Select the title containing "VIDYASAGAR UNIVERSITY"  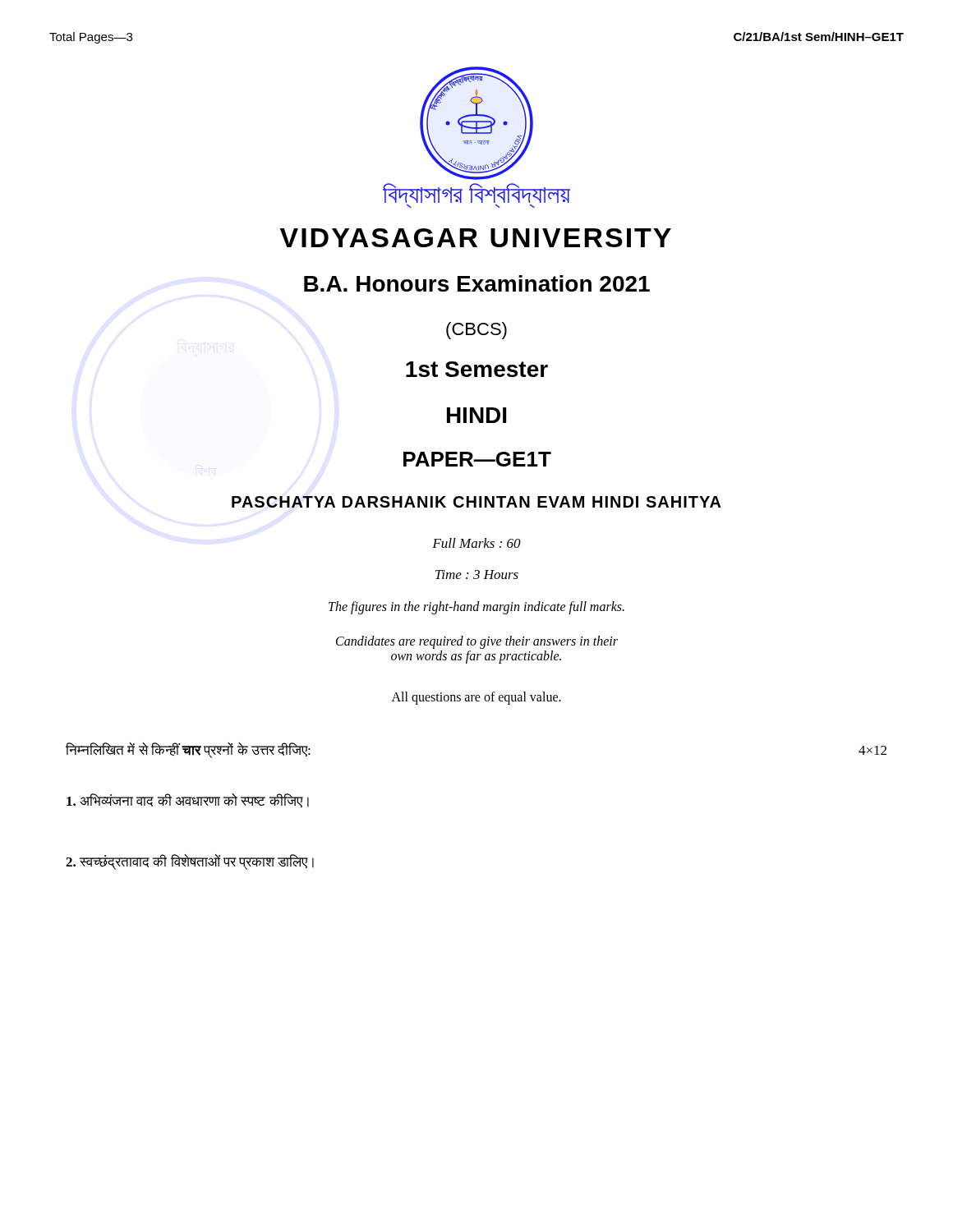point(476,237)
